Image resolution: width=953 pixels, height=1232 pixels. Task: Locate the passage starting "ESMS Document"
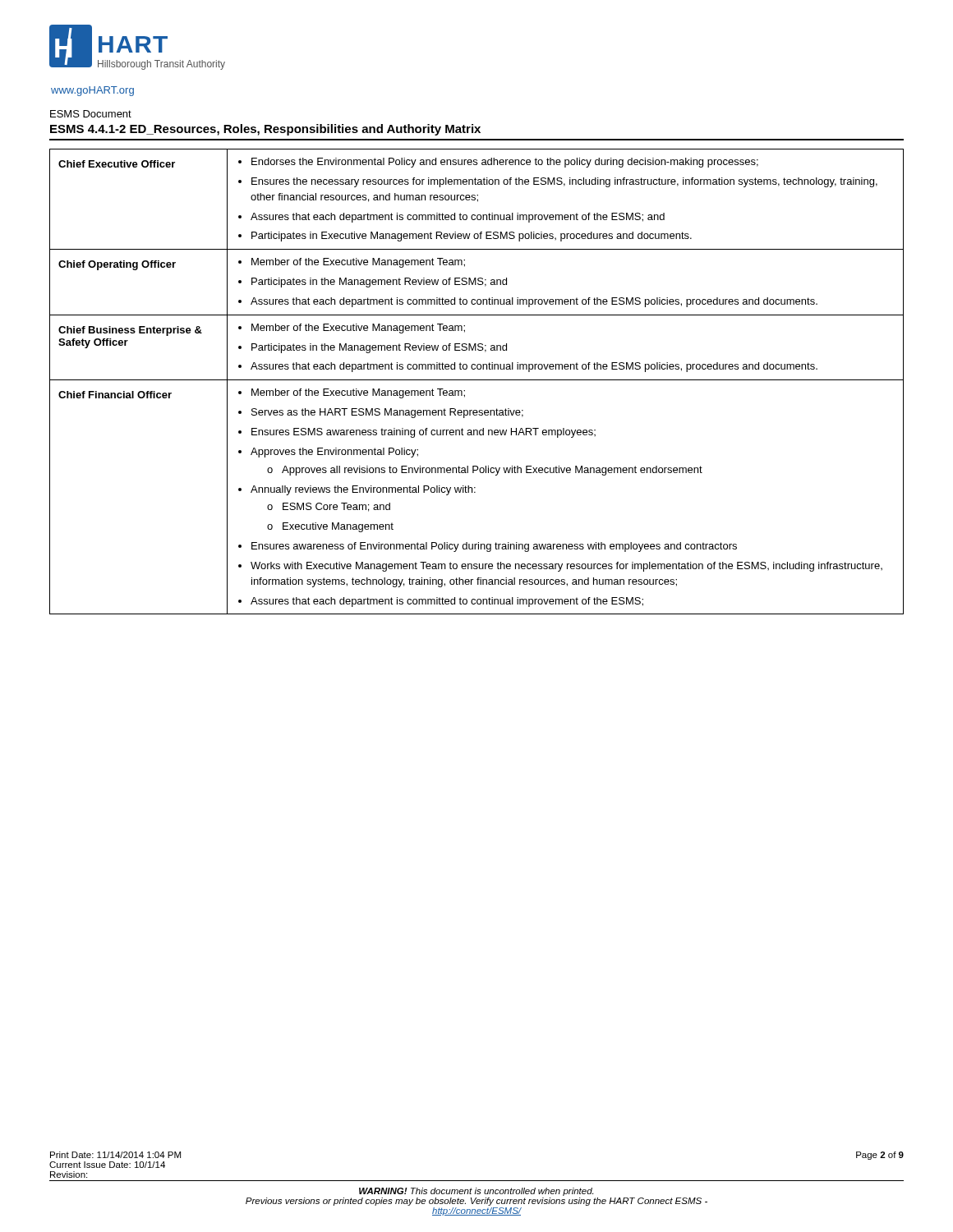[90, 114]
